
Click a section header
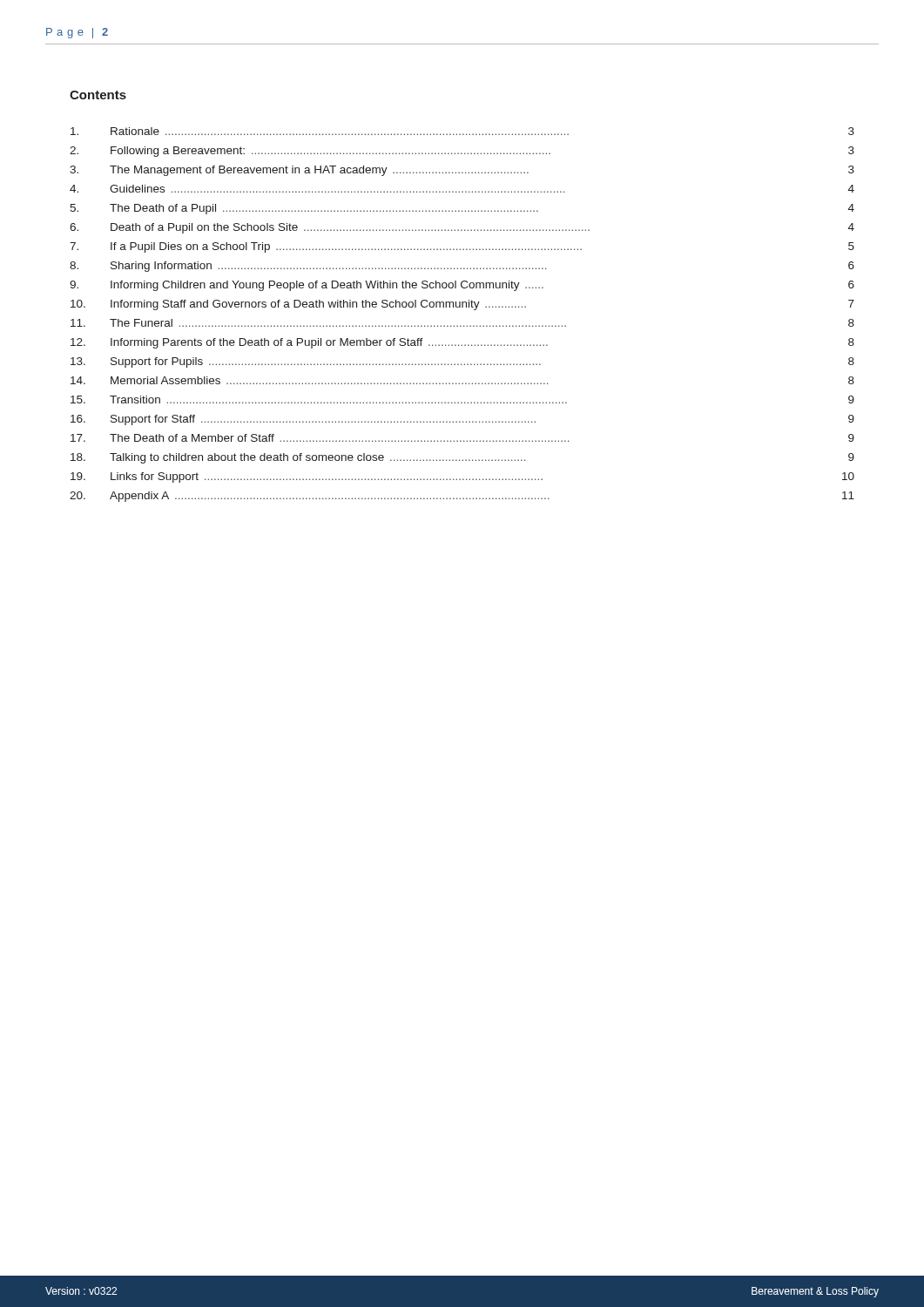[x=98, y=95]
